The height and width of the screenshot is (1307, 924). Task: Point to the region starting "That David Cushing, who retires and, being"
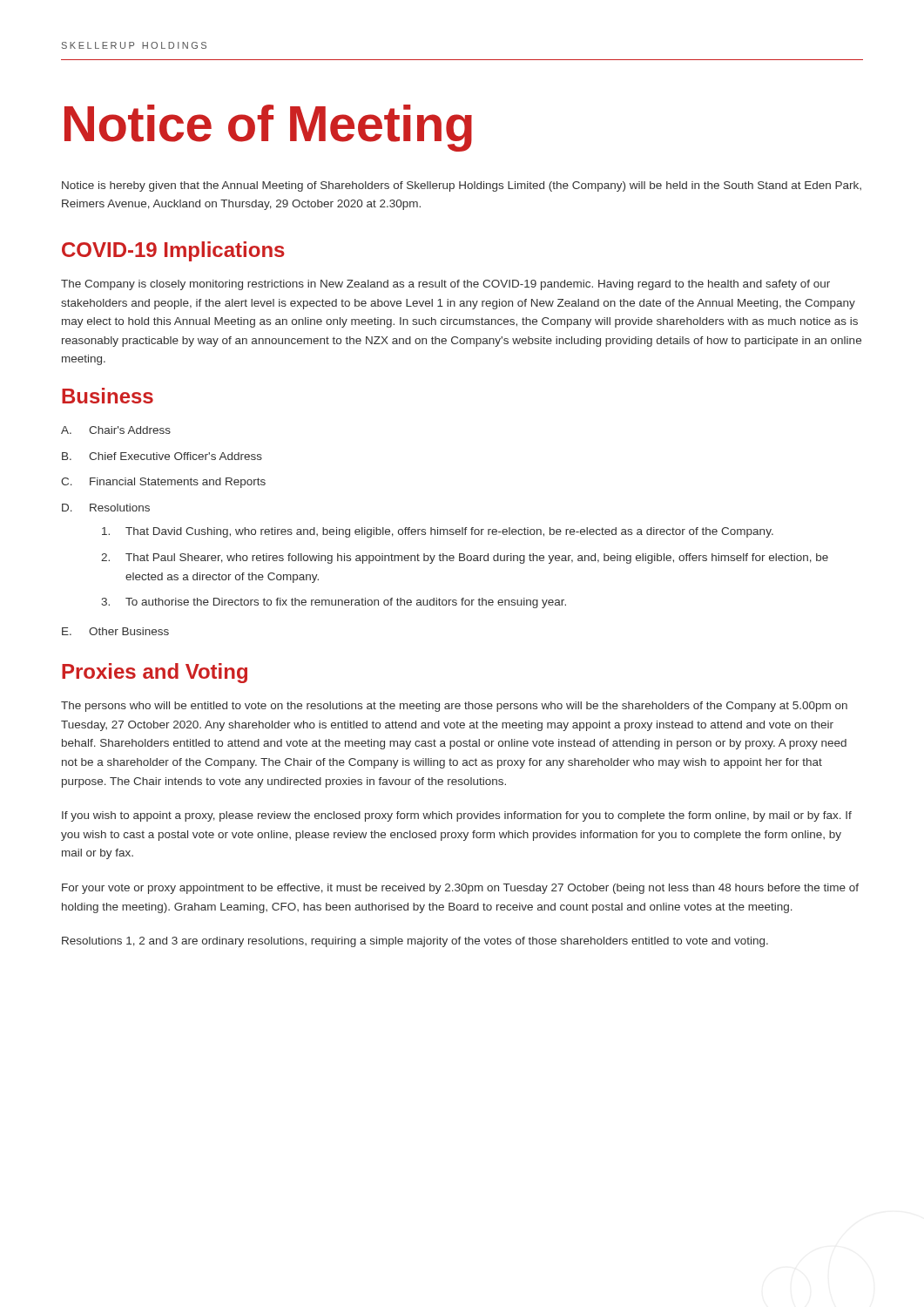pos(482,532)
